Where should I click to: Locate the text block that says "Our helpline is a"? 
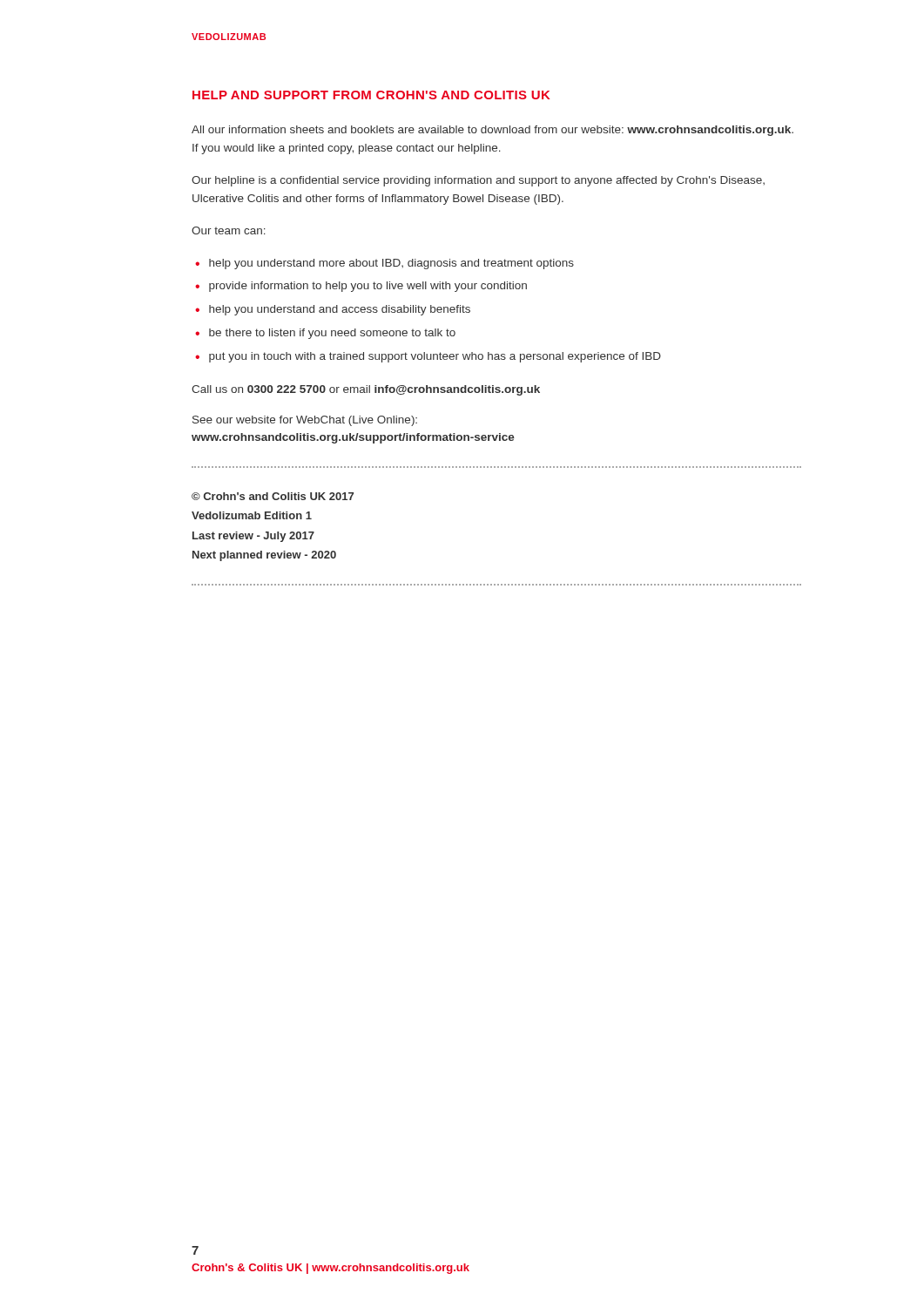pos(479,189)
